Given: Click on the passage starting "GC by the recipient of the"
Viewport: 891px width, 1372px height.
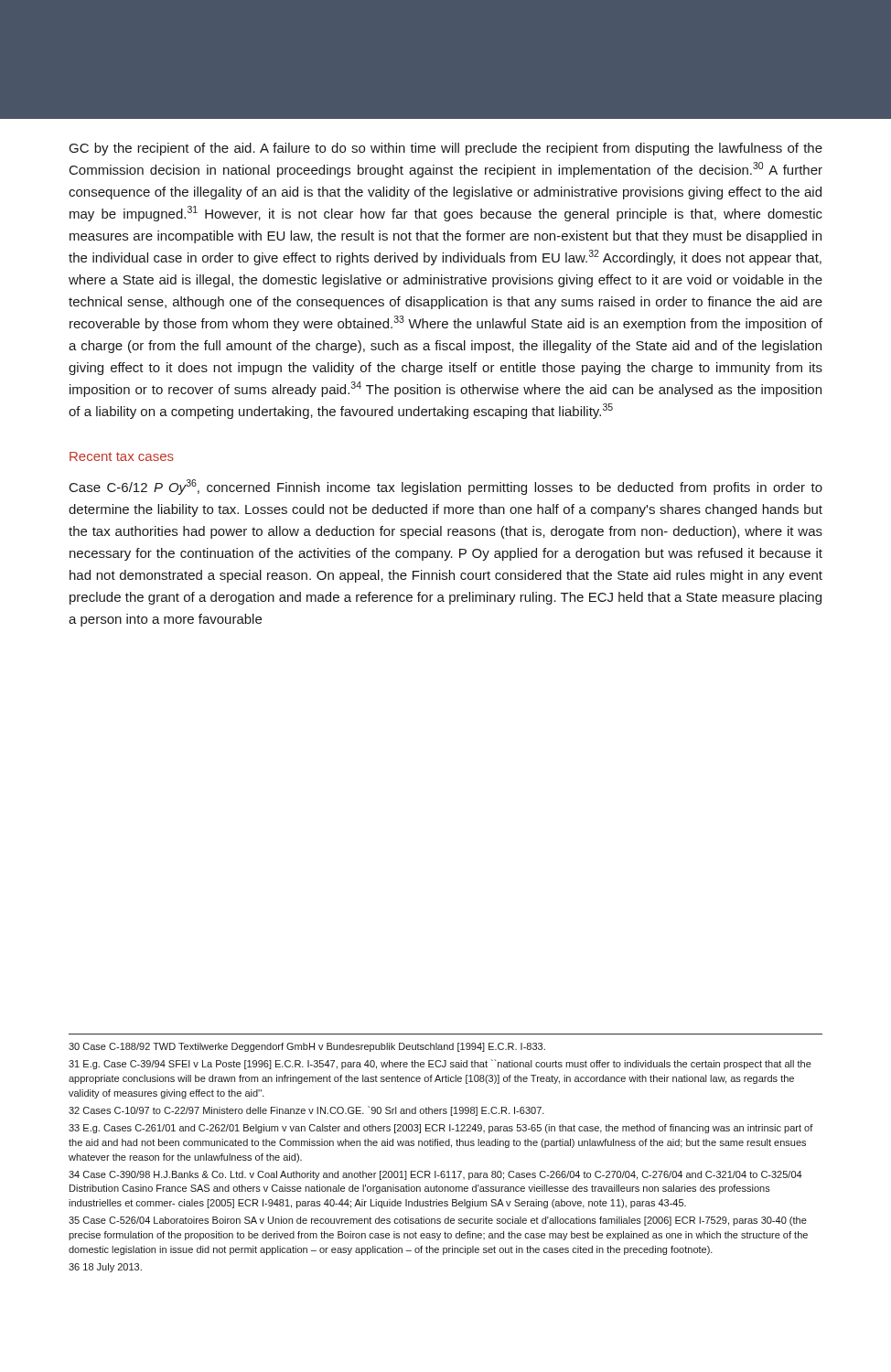Looking at the screenshot, I should [x=446, y=279].
